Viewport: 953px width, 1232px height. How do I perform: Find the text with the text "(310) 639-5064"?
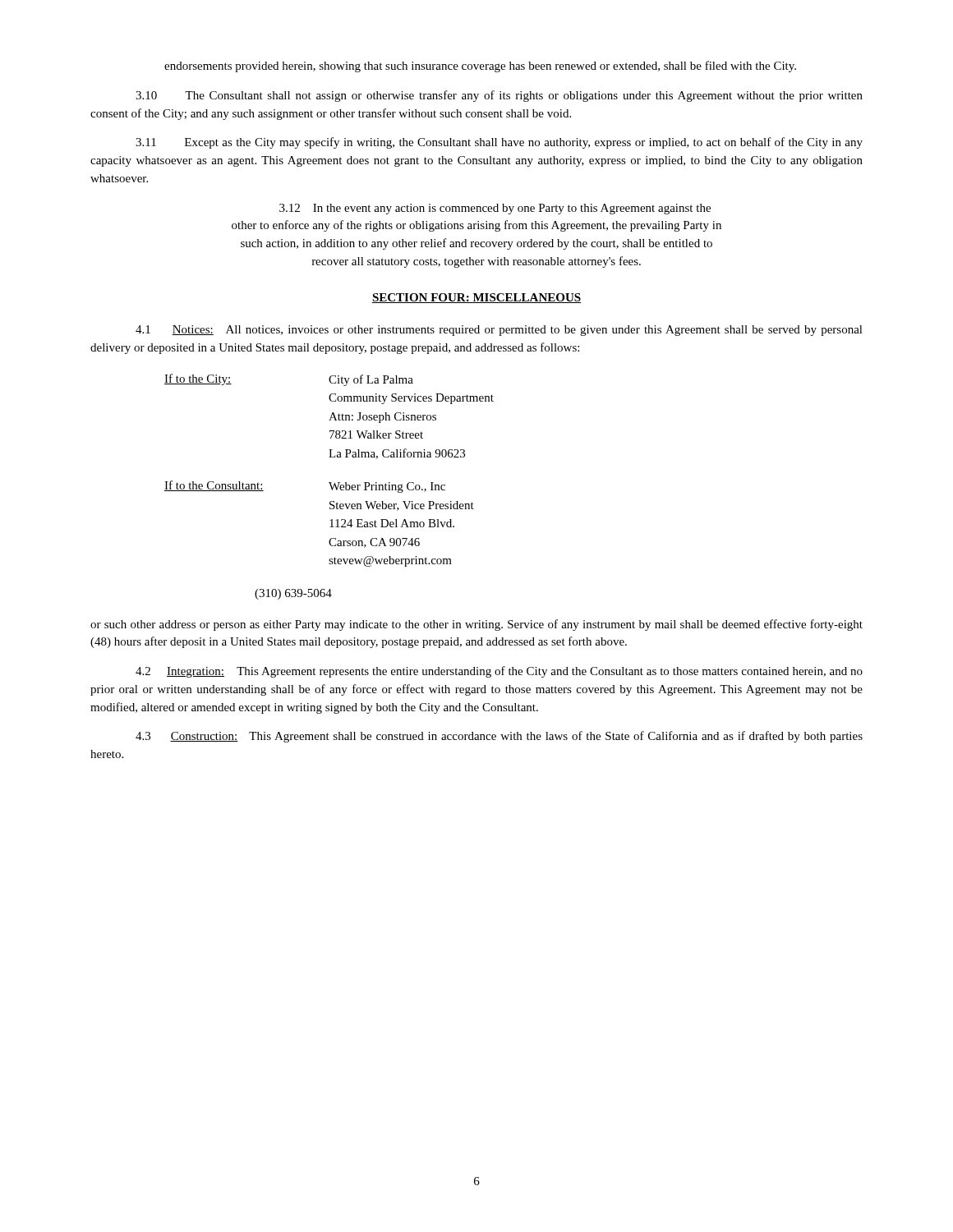[293, 593]
